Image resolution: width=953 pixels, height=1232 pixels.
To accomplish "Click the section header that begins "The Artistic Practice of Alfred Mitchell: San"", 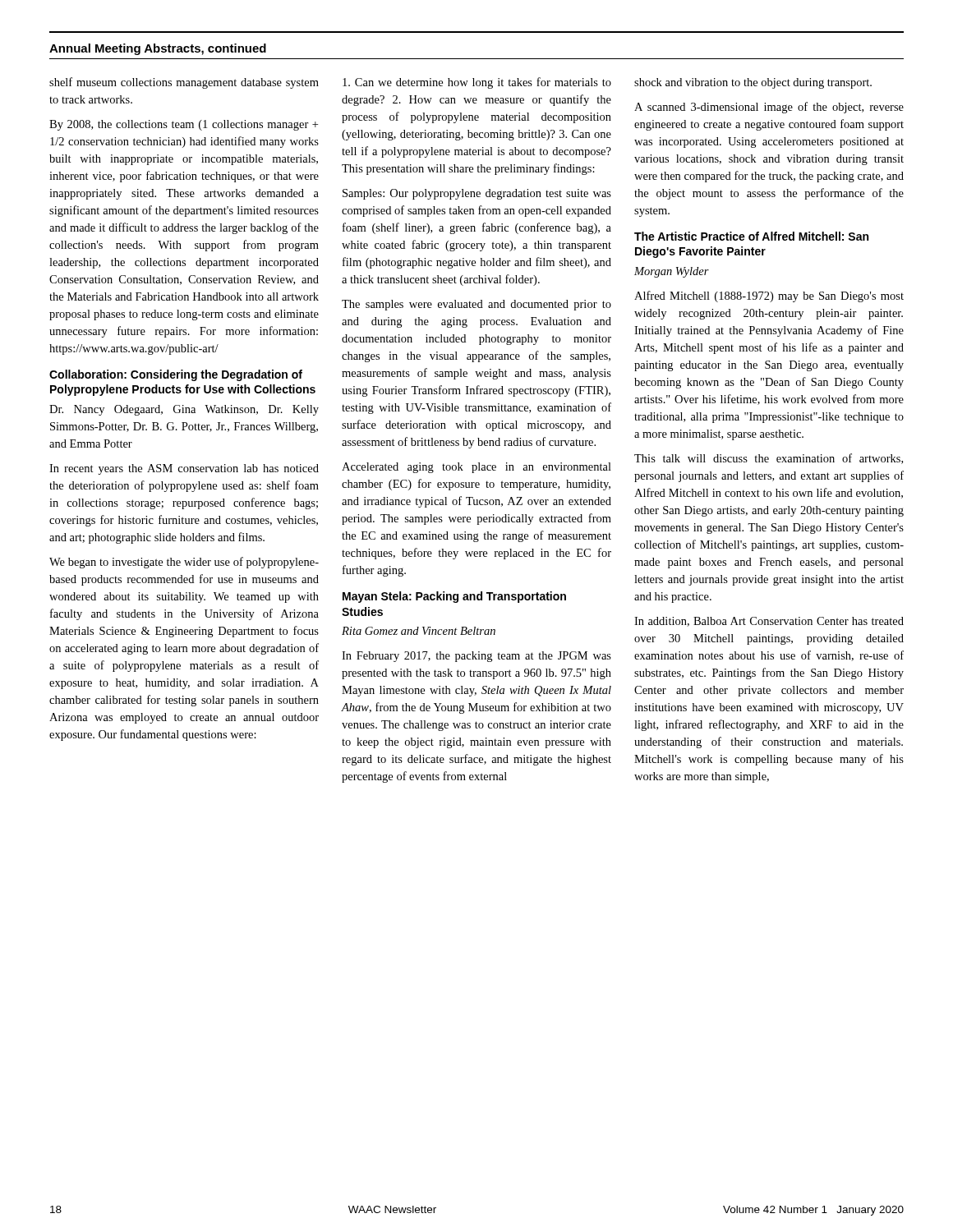I will (752, 244).
